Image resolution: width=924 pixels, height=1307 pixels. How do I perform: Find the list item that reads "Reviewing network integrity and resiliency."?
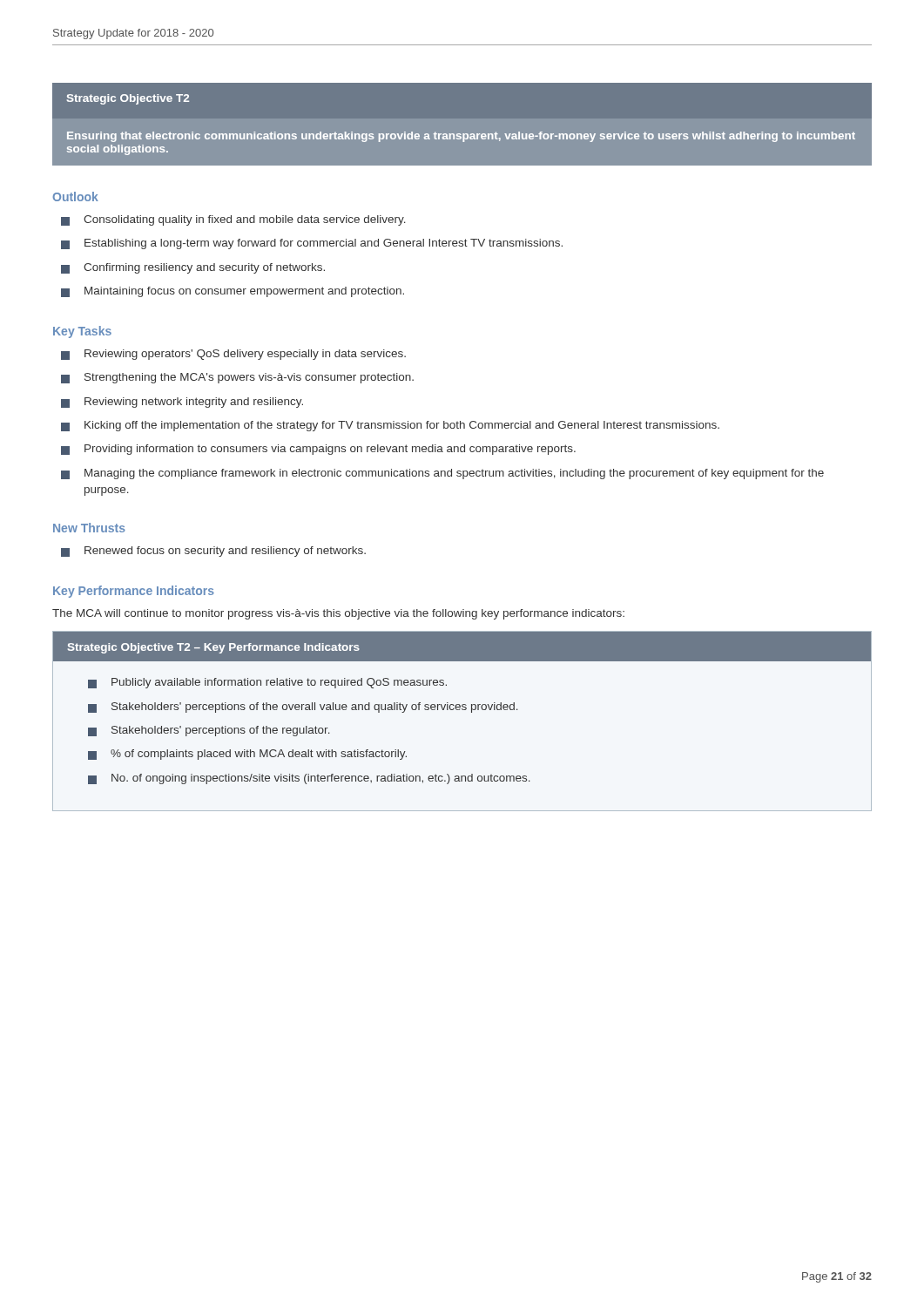click(x=182, y=403)
